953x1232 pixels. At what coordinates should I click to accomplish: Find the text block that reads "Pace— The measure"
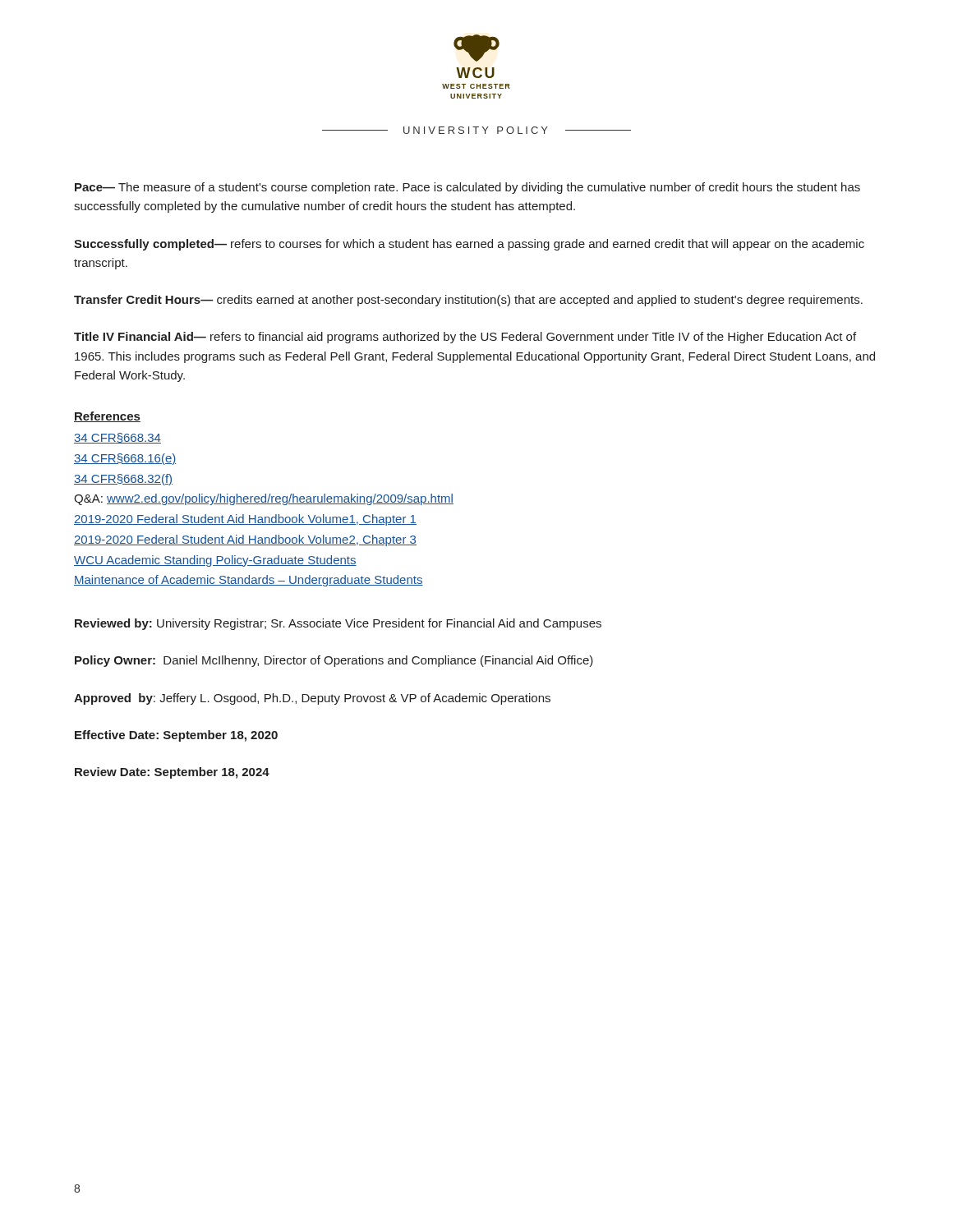coord(467,196)
